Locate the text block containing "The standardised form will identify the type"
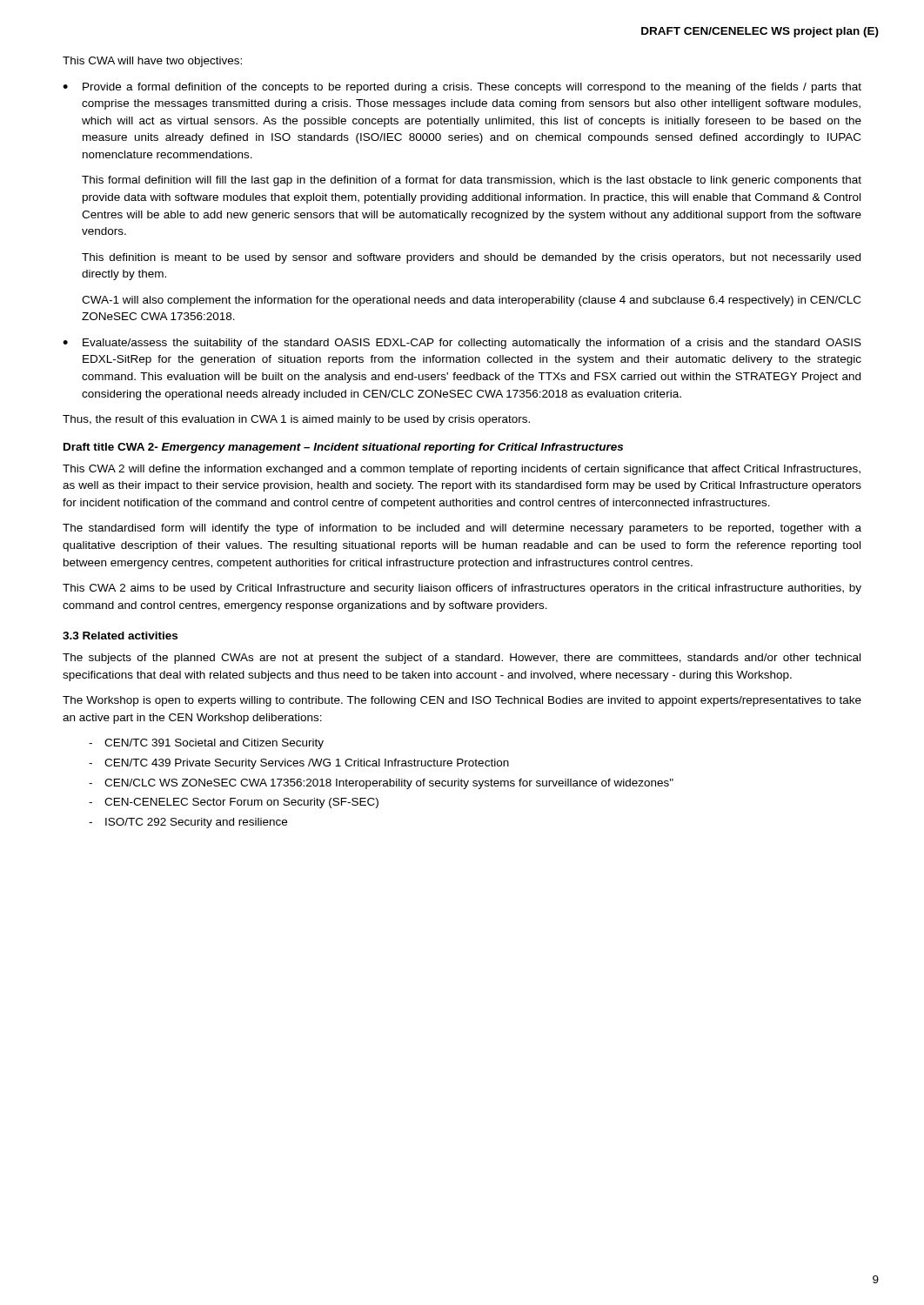 pyautogui.click(x=462, y=545)
